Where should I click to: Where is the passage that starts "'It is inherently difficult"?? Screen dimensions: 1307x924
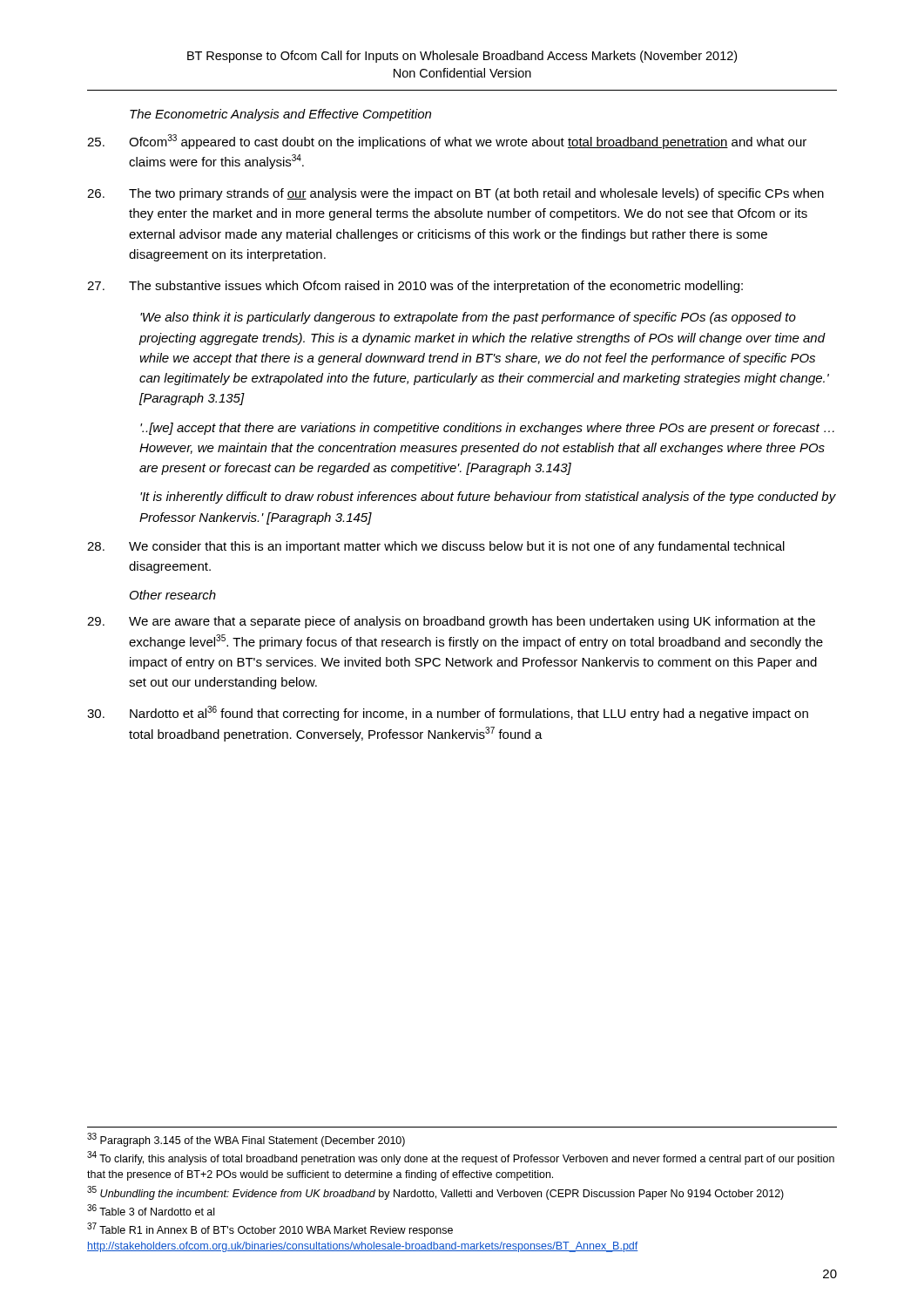487,507
